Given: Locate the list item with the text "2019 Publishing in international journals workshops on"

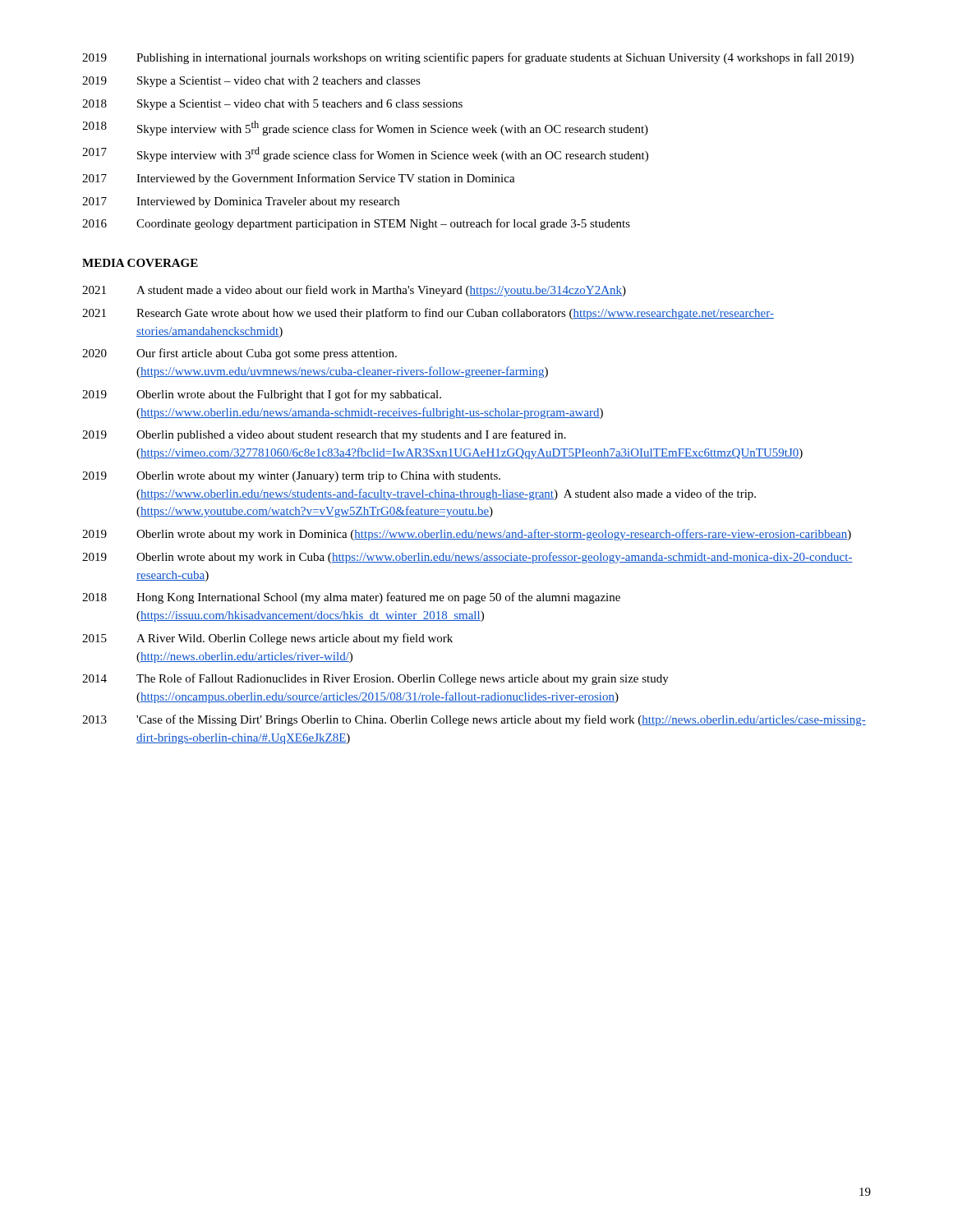Looking at the screenshot, I should (476, 58).
